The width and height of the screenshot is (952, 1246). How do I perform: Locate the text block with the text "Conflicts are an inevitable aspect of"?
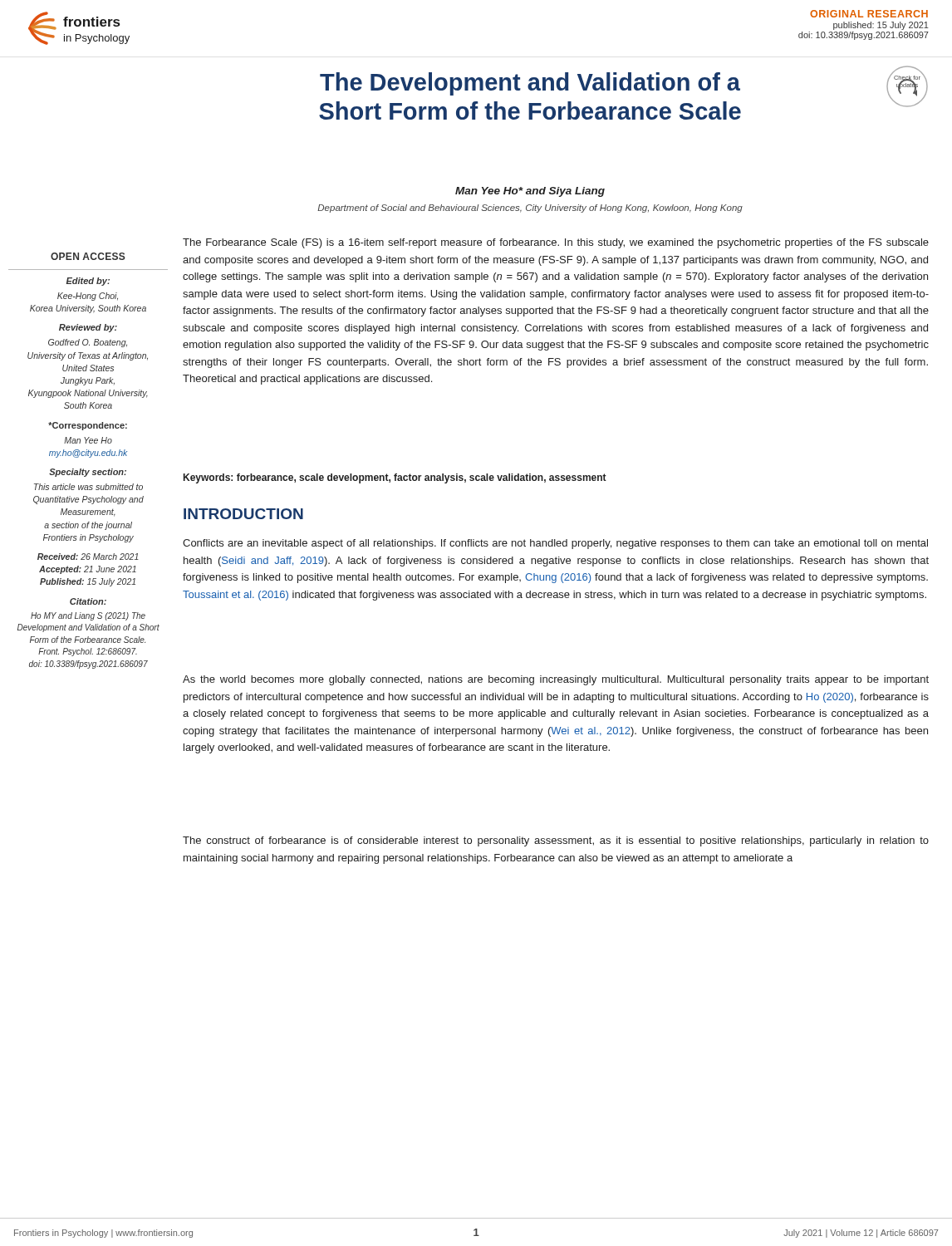point(556,568)
